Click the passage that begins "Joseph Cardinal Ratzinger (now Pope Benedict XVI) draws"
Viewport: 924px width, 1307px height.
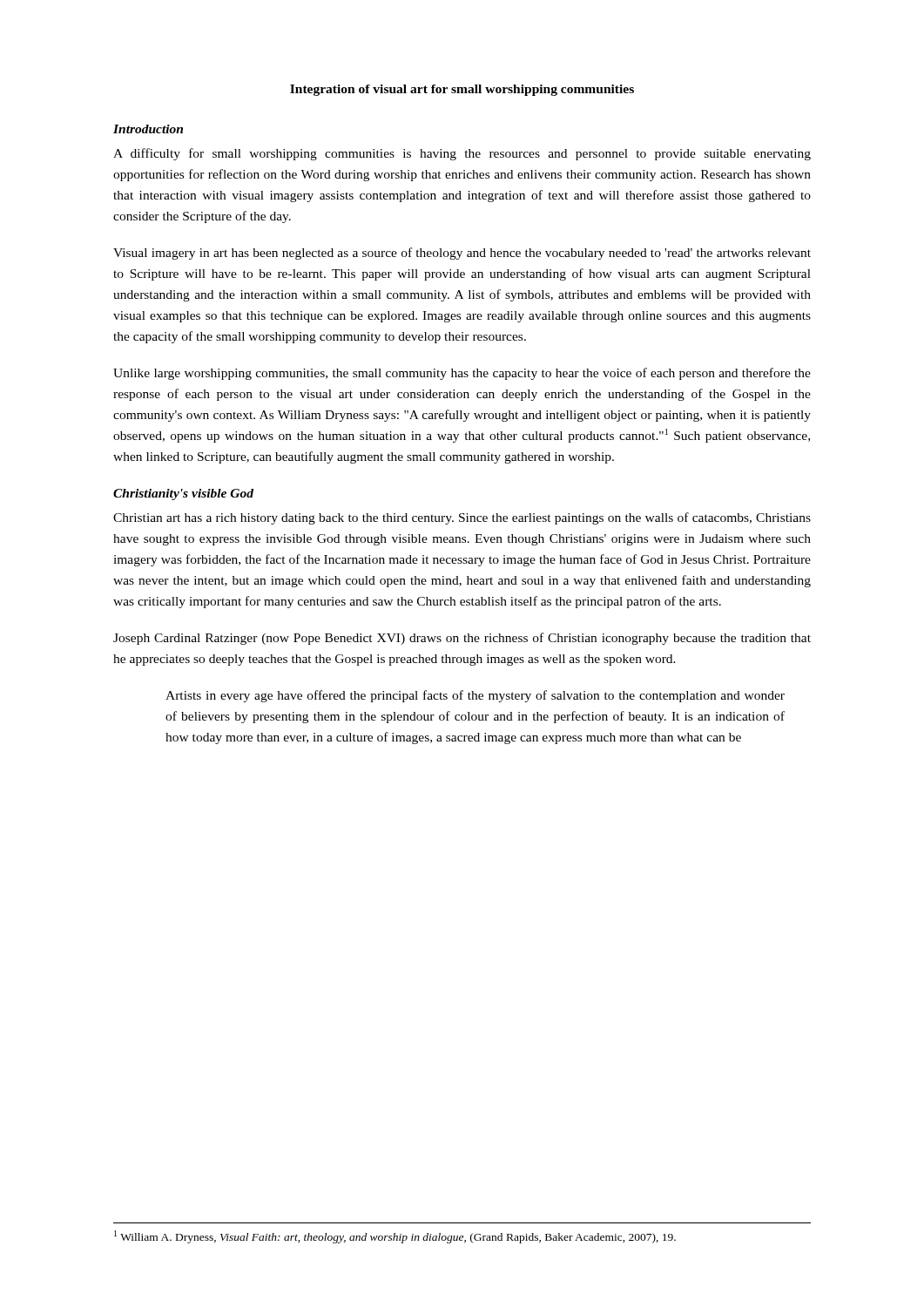(462, 648)
